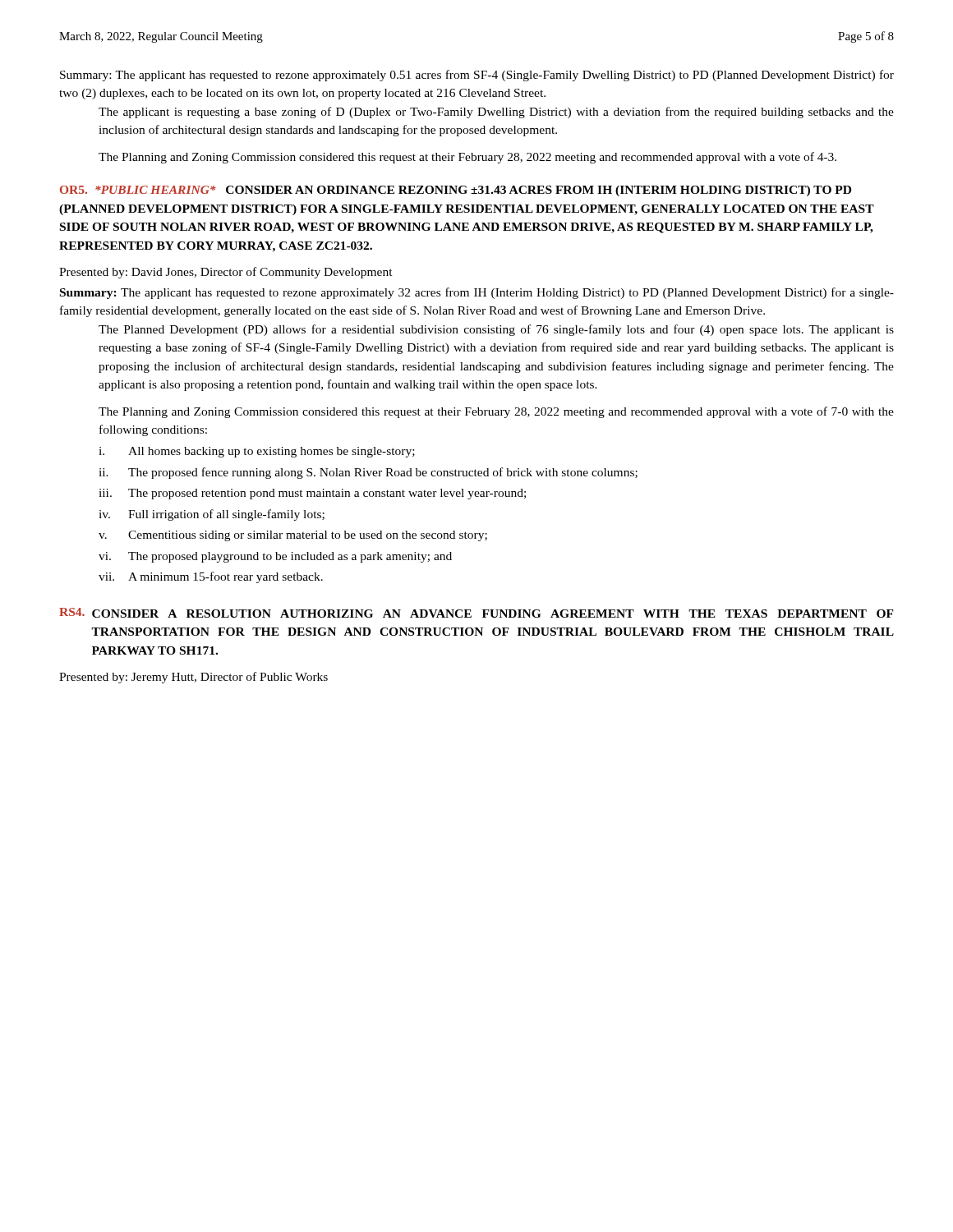Screen dimensions: 1232x953
Task: Navigate to the text starting "OR5.*PUBLIC HEARING* CONSIDER AN ORDINANCE REZONING ±31.43"
Action: [476, 218]
